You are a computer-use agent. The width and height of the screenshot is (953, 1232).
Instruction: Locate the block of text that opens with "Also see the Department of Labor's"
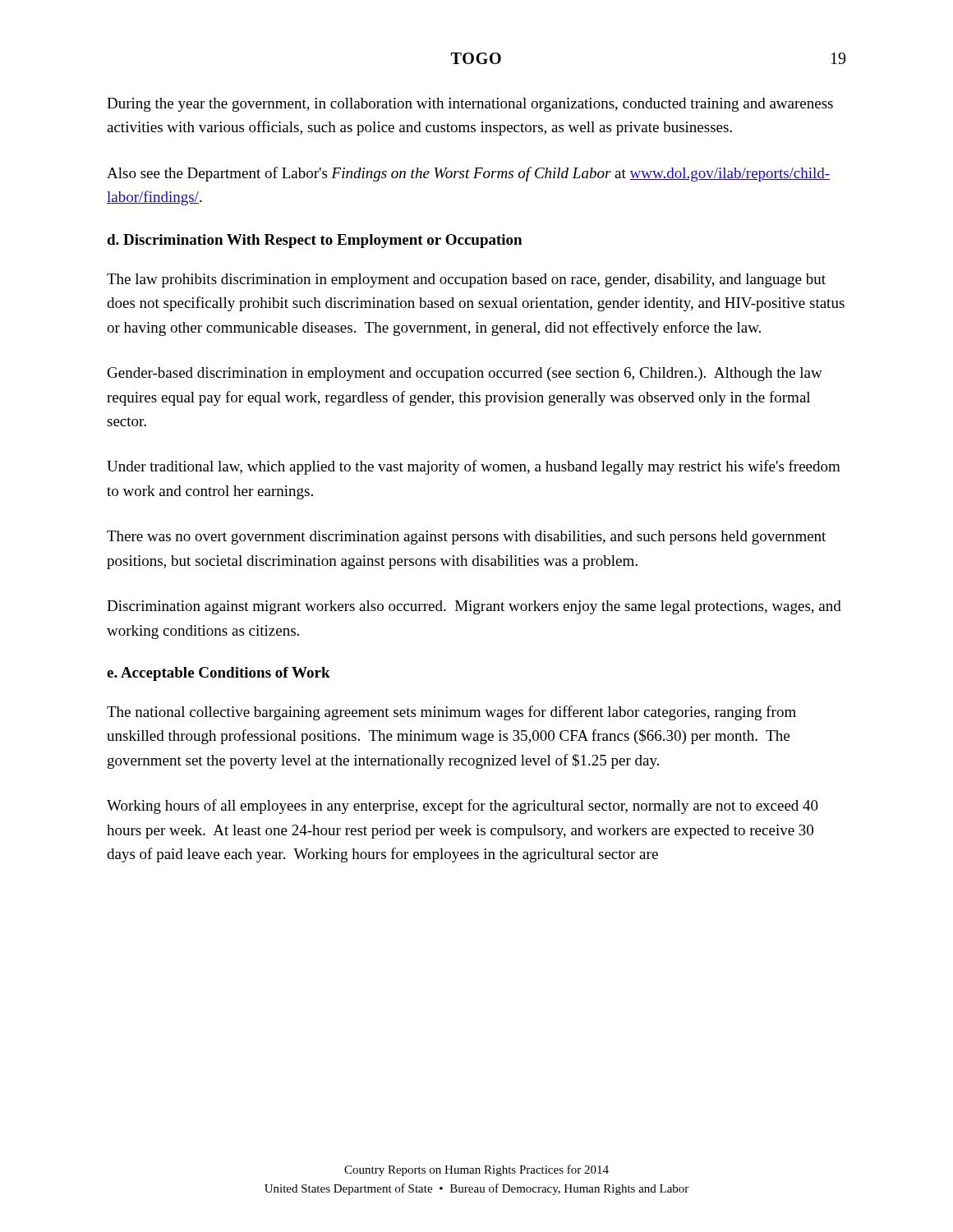(x=468, y=185)
